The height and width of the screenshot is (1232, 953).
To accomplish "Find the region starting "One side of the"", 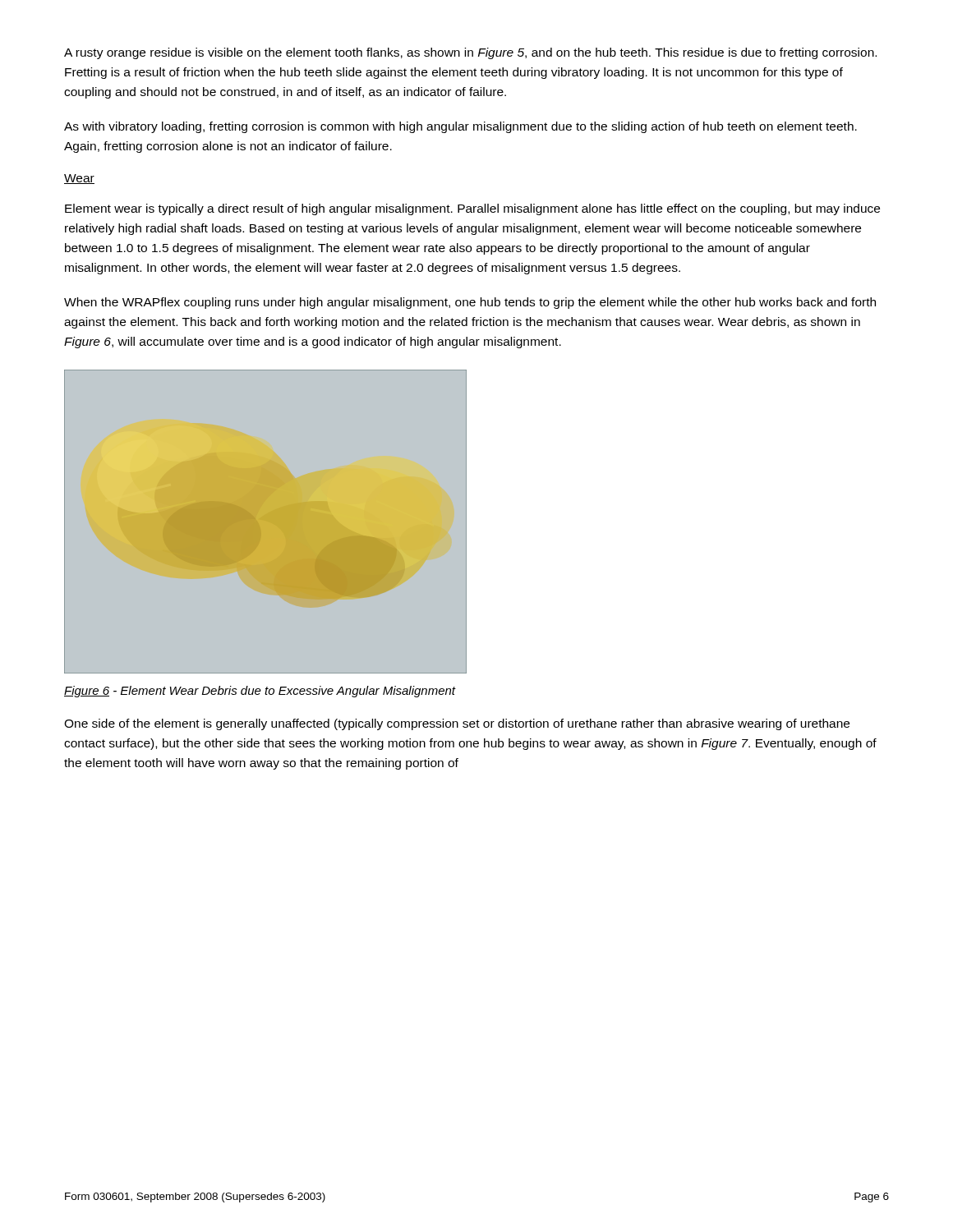I will tap(470, 743).
